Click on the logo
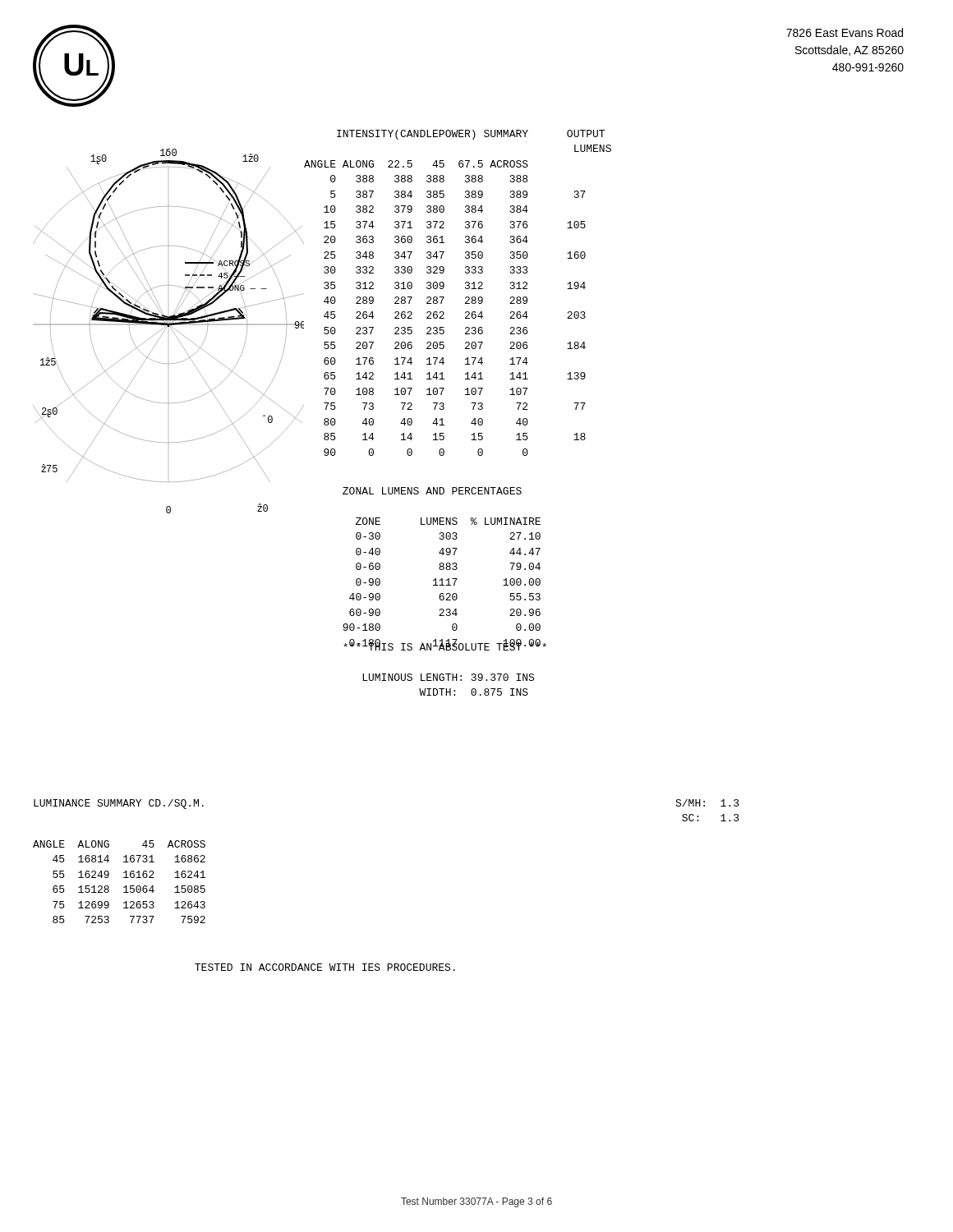This screenshot has width=953, height=1232. pyautogui.click(x=74, y=67)
